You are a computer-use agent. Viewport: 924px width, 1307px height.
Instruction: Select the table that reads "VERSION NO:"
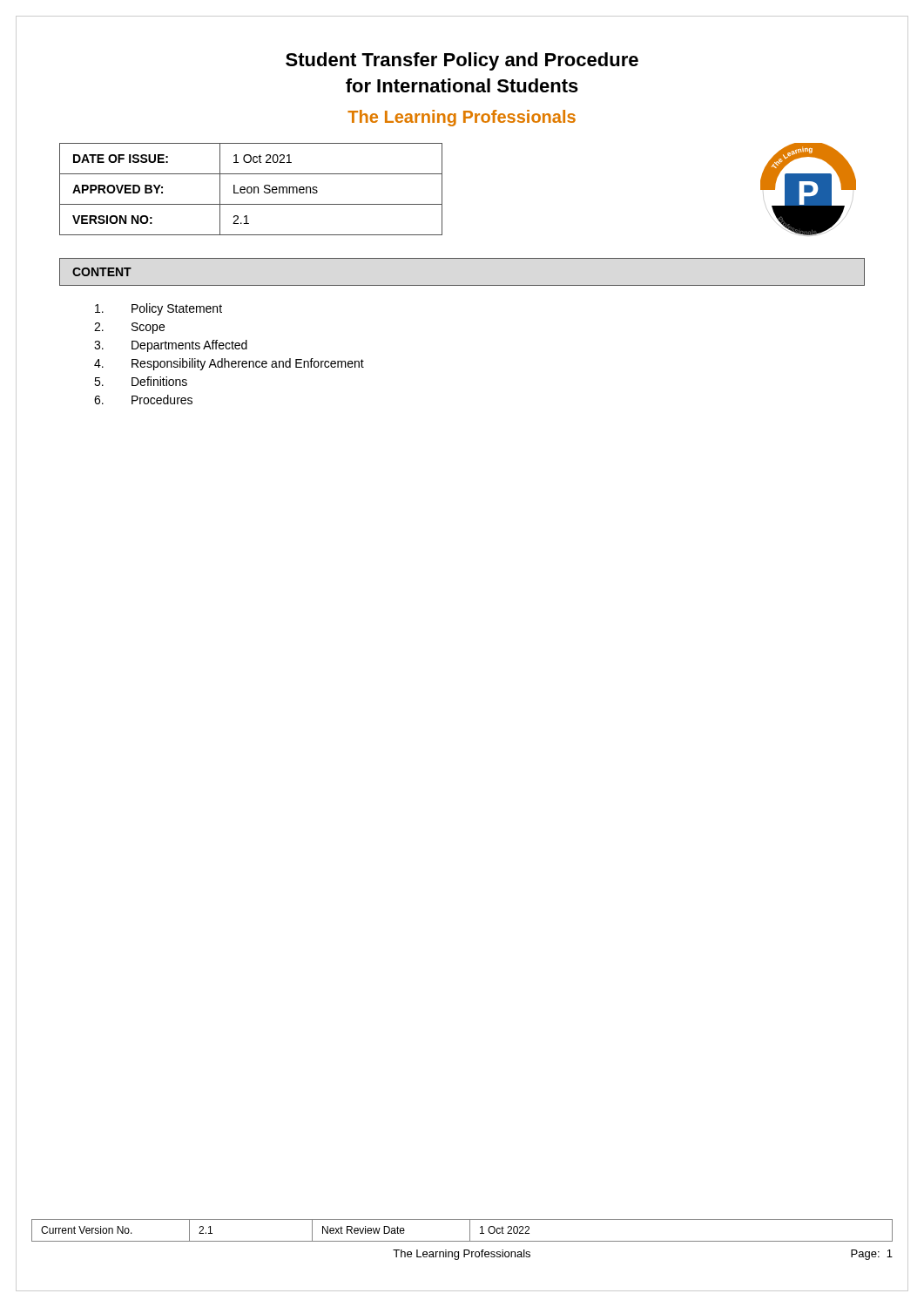point(251,189)
